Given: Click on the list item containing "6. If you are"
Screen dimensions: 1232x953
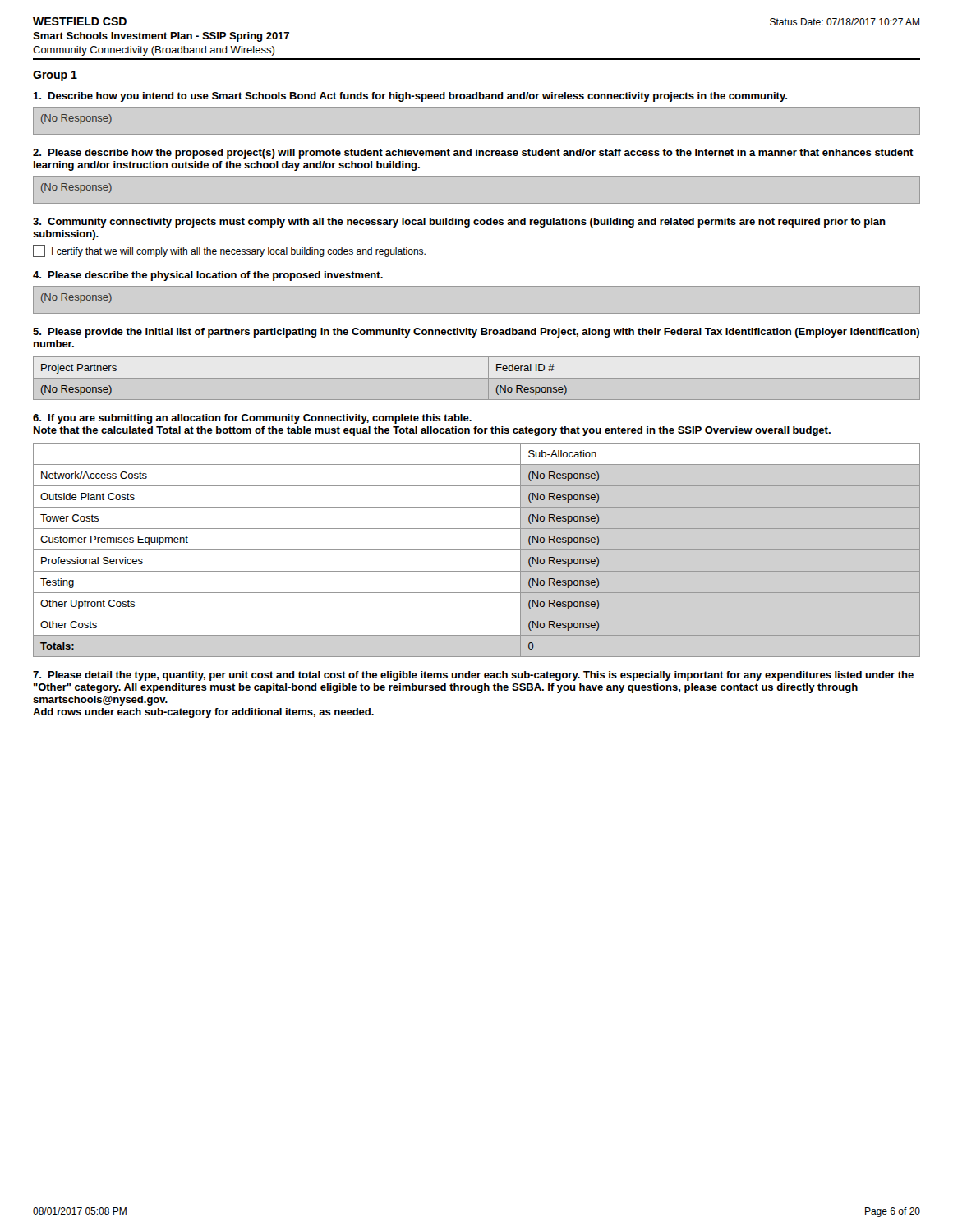Looking at the screenshot, I should (432, 424).
